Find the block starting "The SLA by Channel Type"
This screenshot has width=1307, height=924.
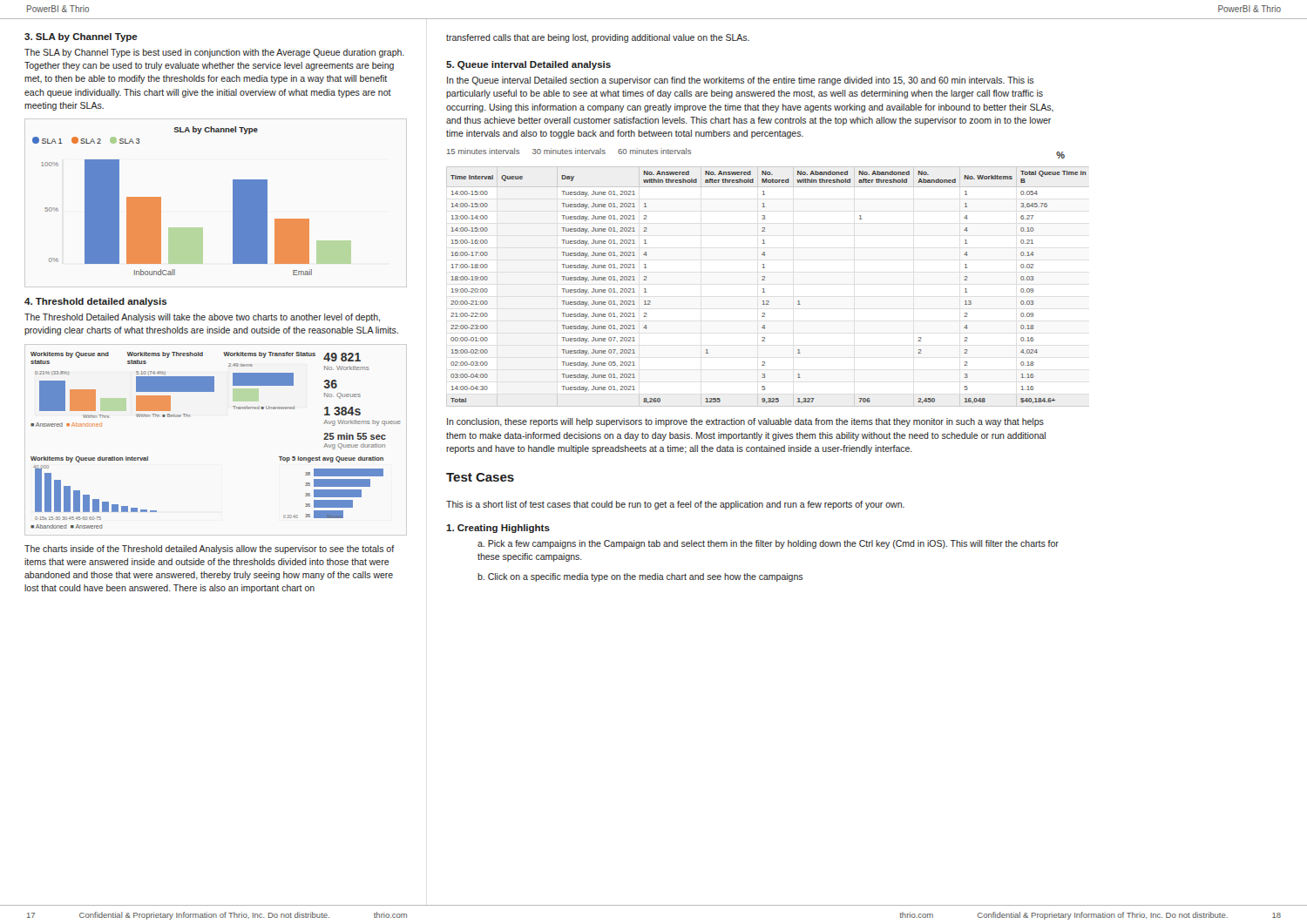coord(216,79)
